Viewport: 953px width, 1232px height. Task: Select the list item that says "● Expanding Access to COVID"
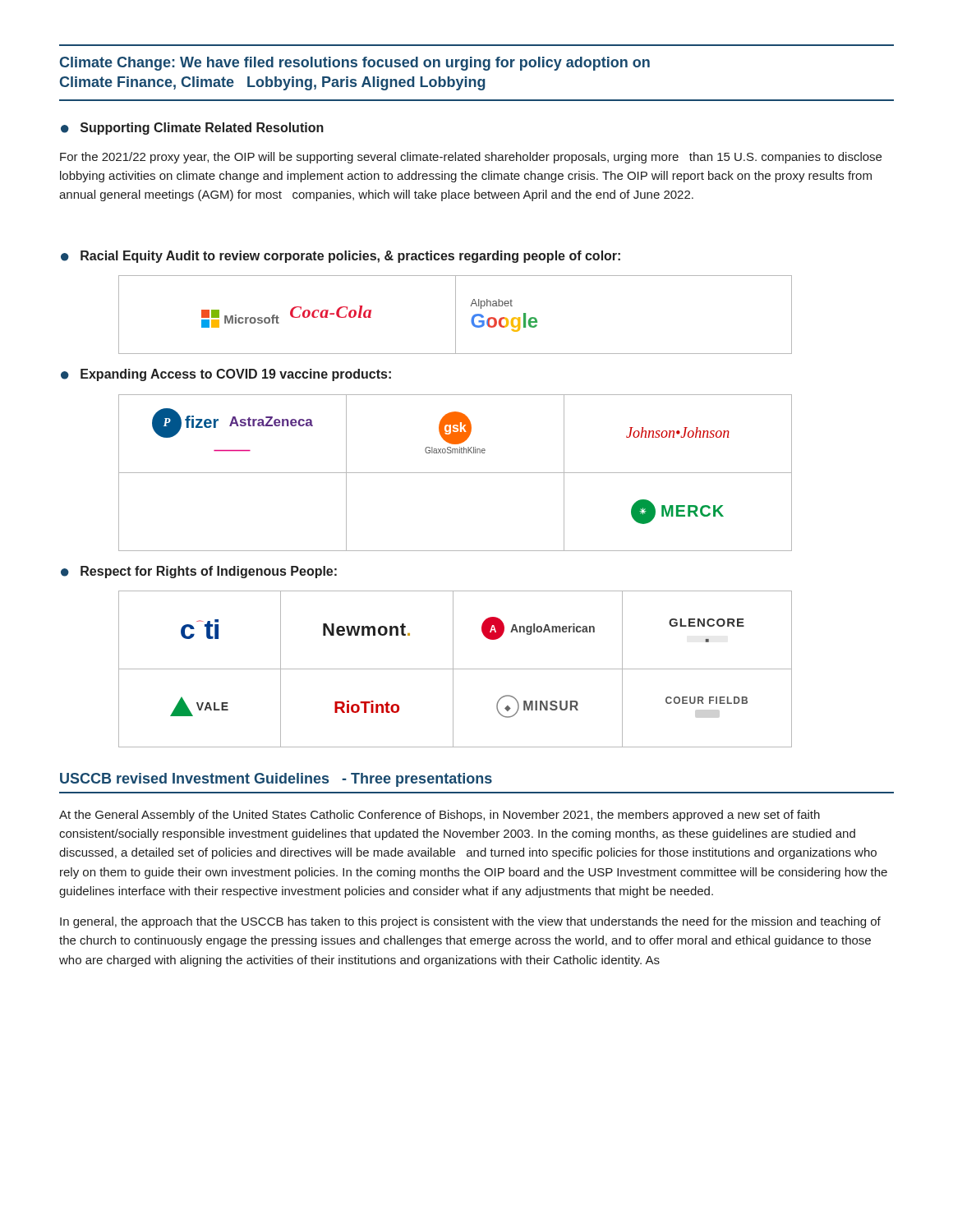226,376
